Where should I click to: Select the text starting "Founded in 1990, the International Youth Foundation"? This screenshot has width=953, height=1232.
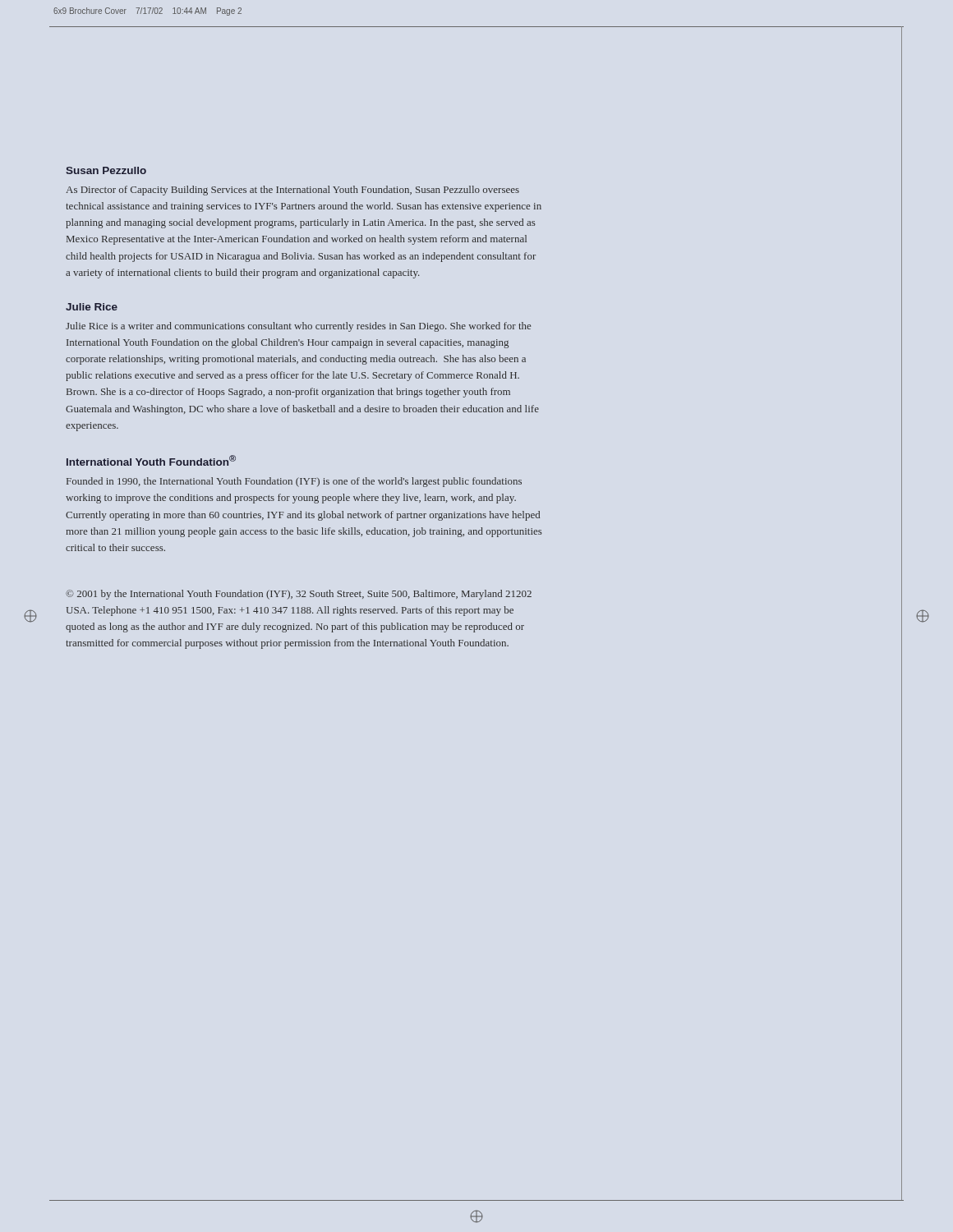point(304,514)
